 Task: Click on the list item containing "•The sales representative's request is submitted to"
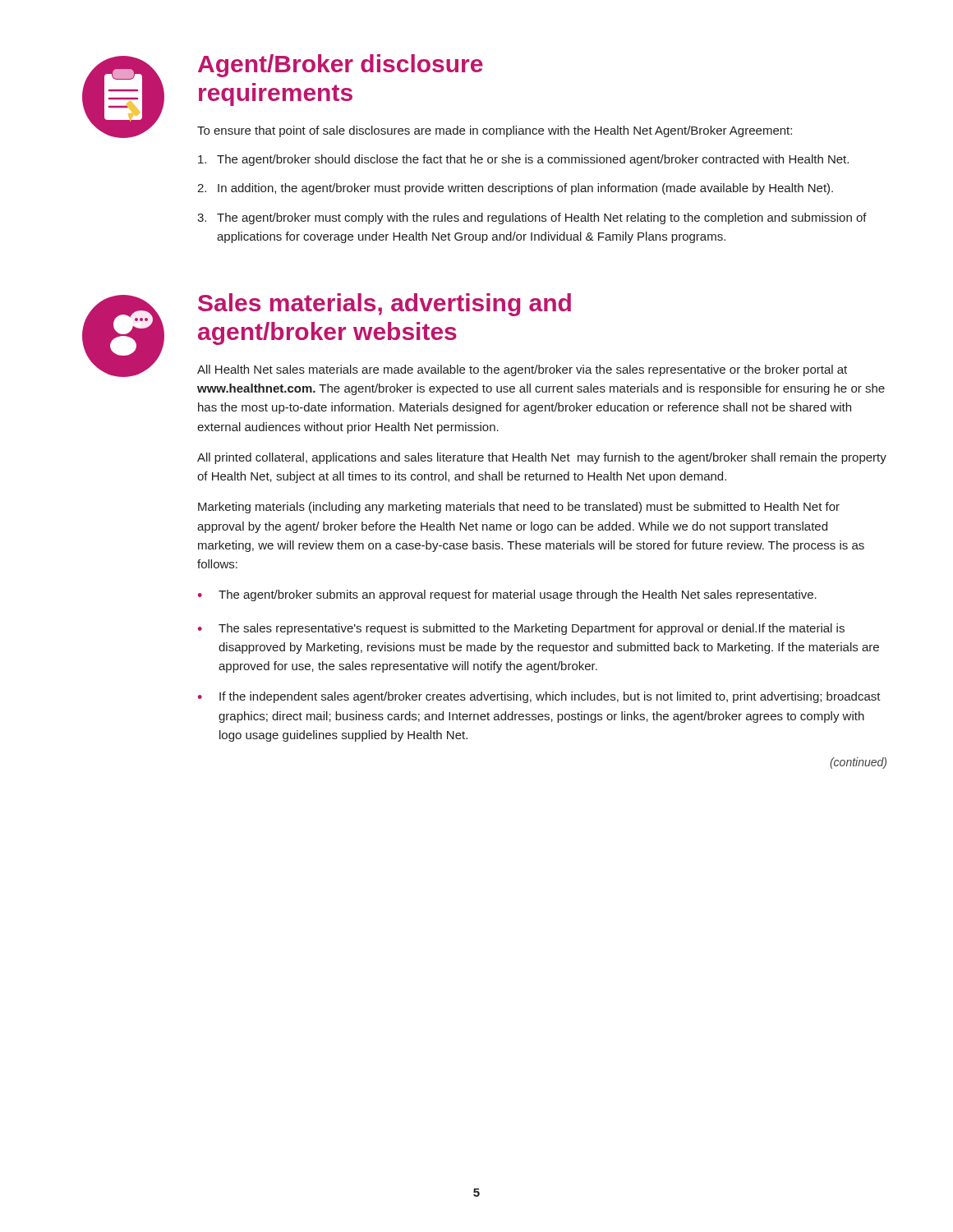(x=542, y=647)
